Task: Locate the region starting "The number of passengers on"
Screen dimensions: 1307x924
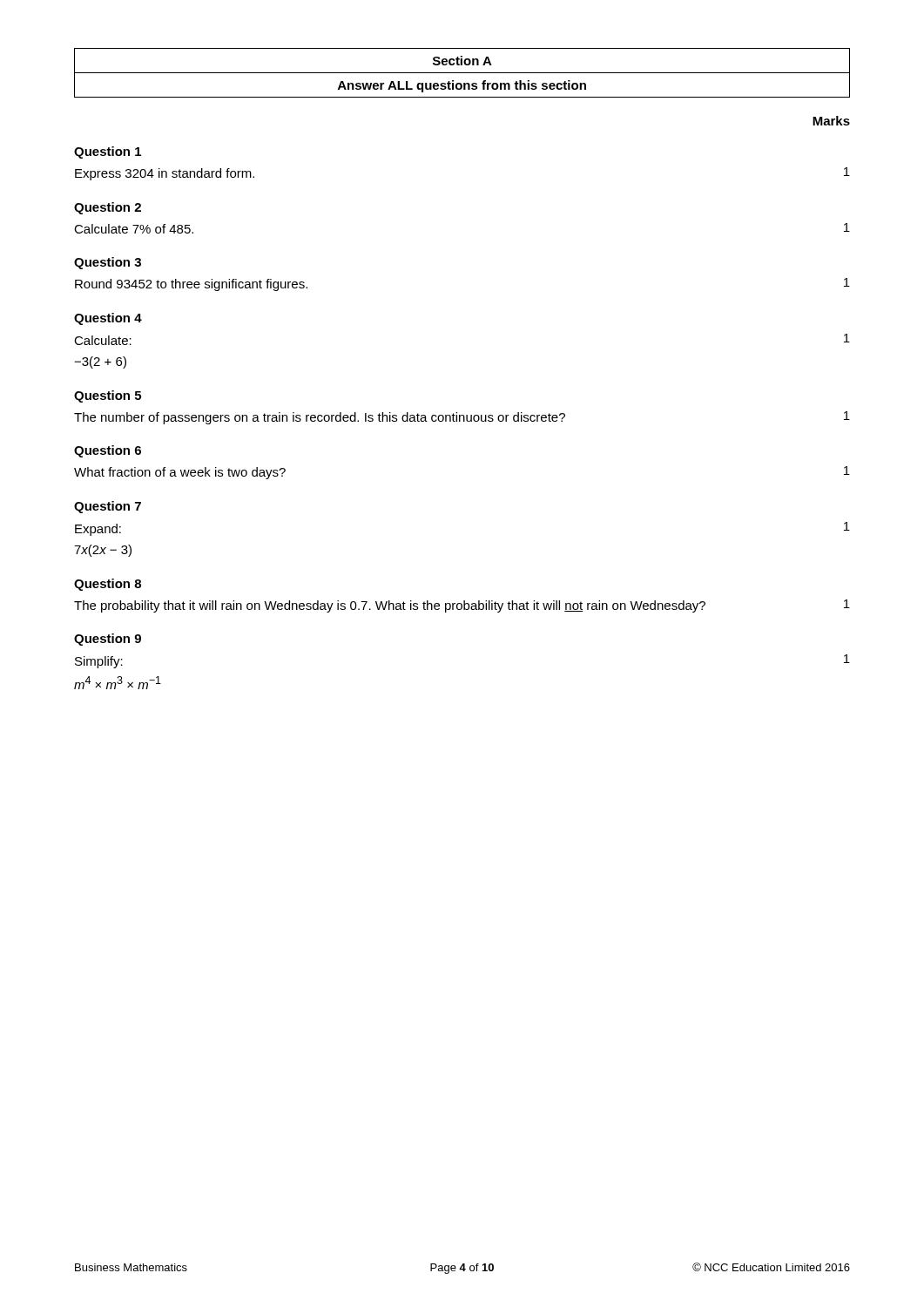Action: 320,416
